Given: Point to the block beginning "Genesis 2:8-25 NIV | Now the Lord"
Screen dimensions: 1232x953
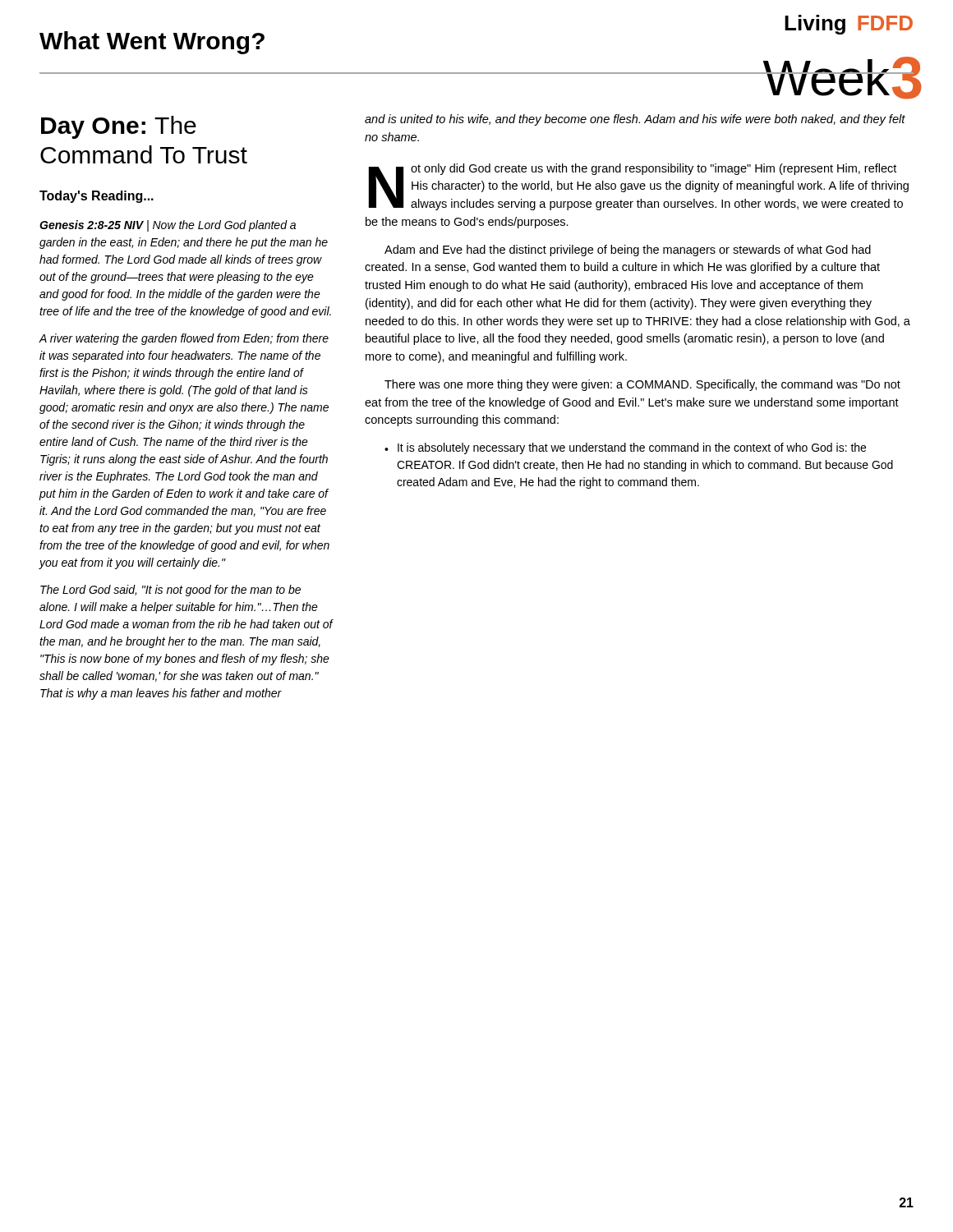Looking at the screenshot, I should tap(187, 460).
